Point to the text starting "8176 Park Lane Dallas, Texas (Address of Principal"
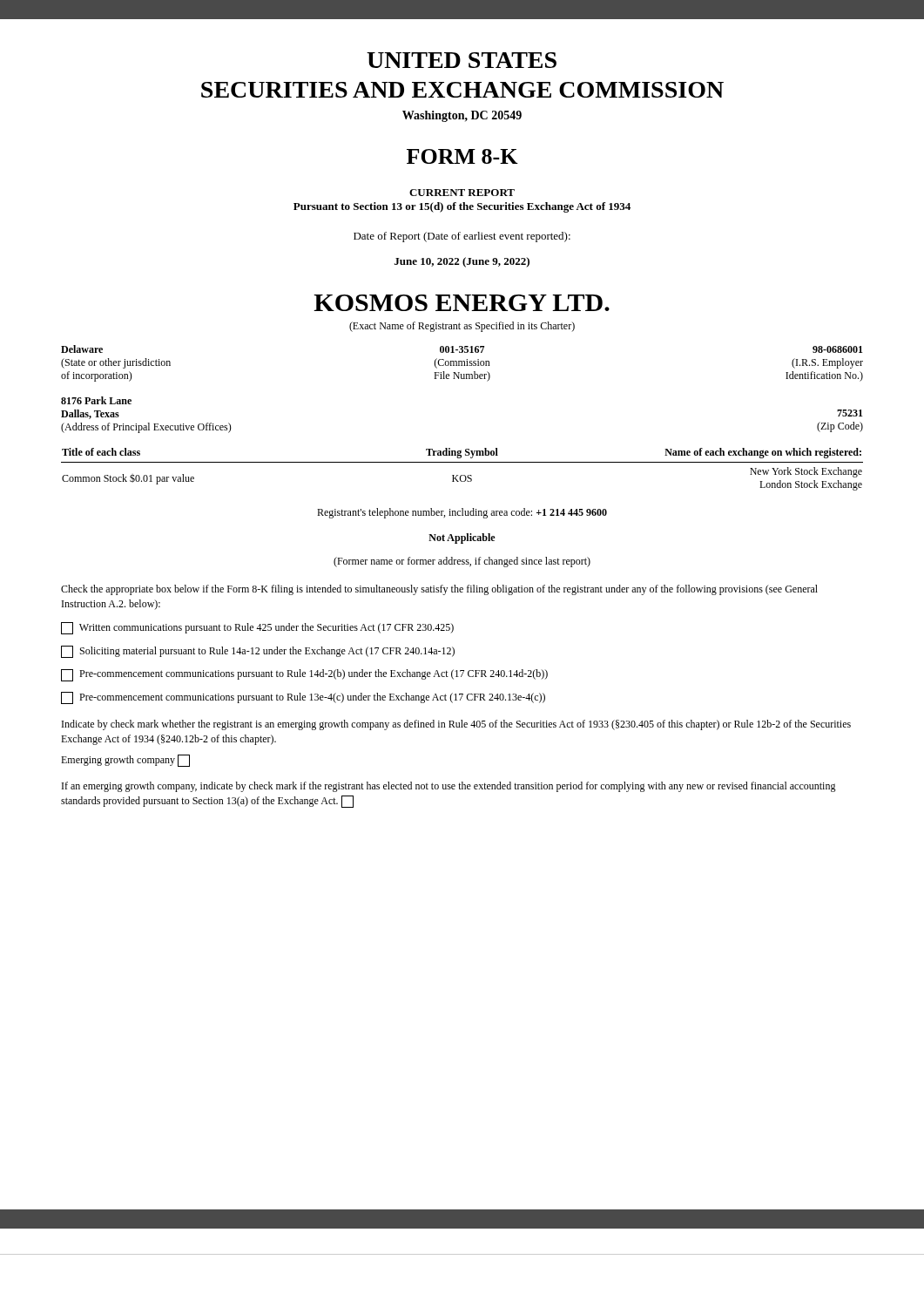Screen dimensions: 1307x924 click(96, 400)
